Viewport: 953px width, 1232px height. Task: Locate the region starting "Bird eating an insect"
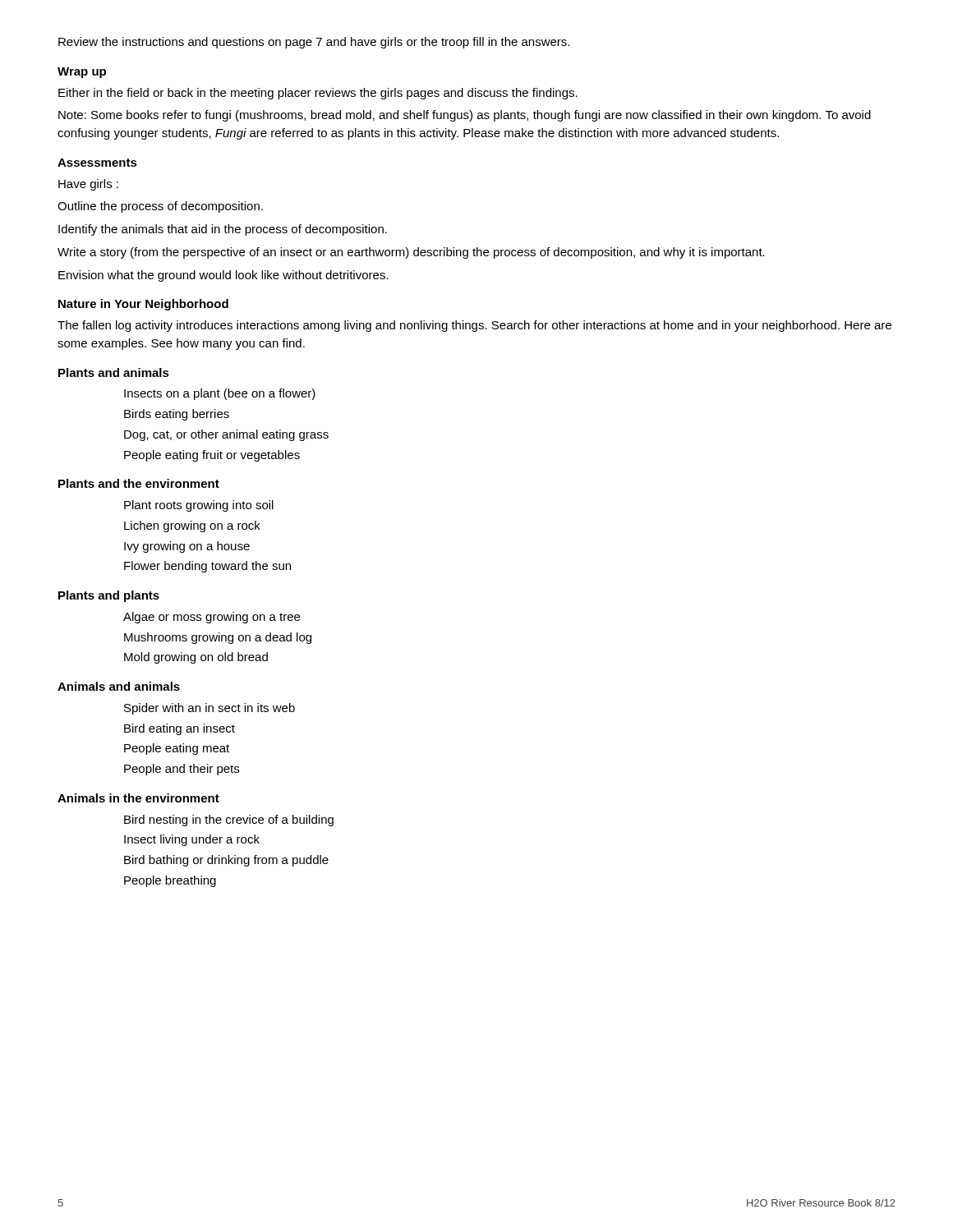(179, 728)
